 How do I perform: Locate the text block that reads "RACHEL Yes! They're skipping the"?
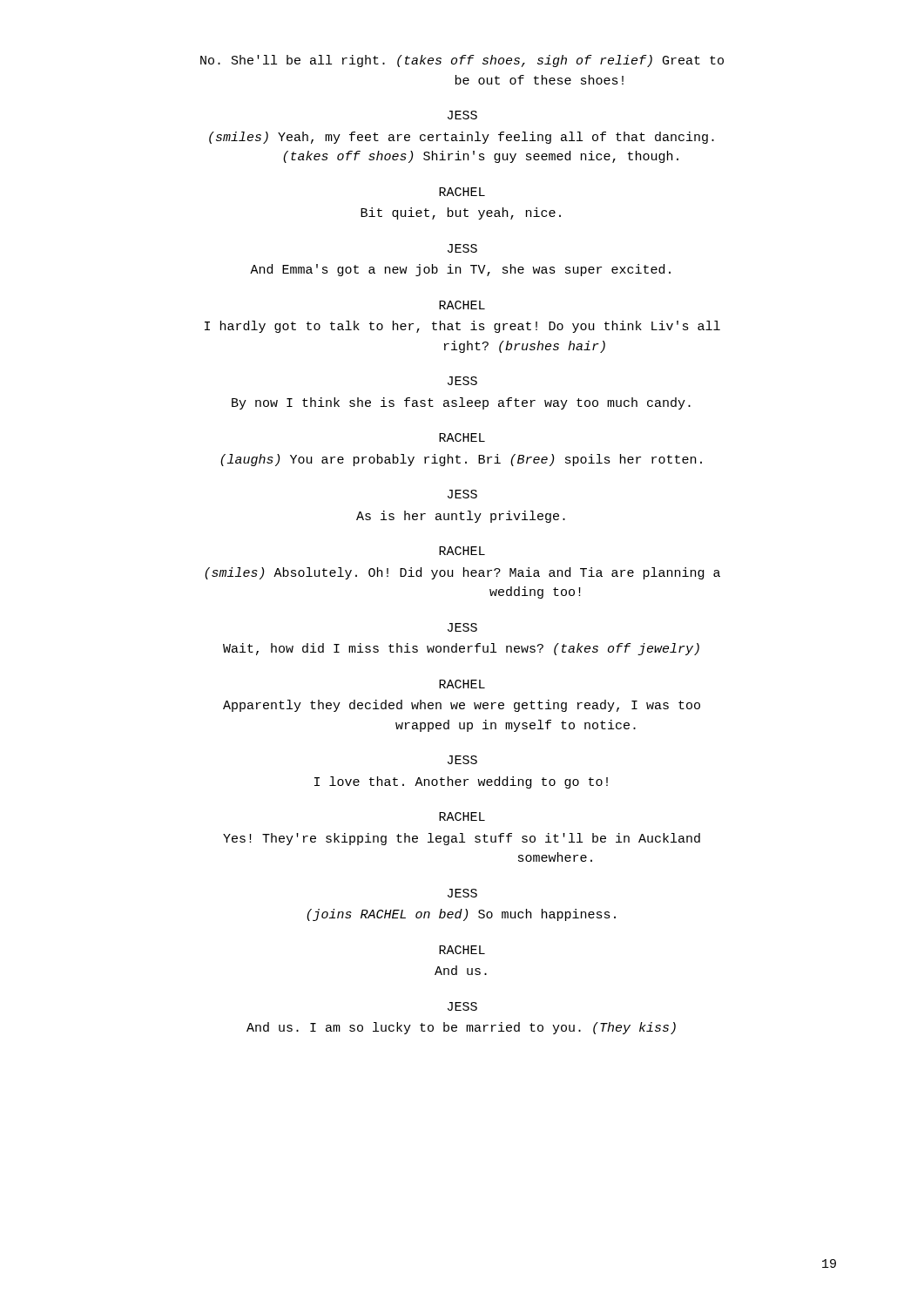462,839
